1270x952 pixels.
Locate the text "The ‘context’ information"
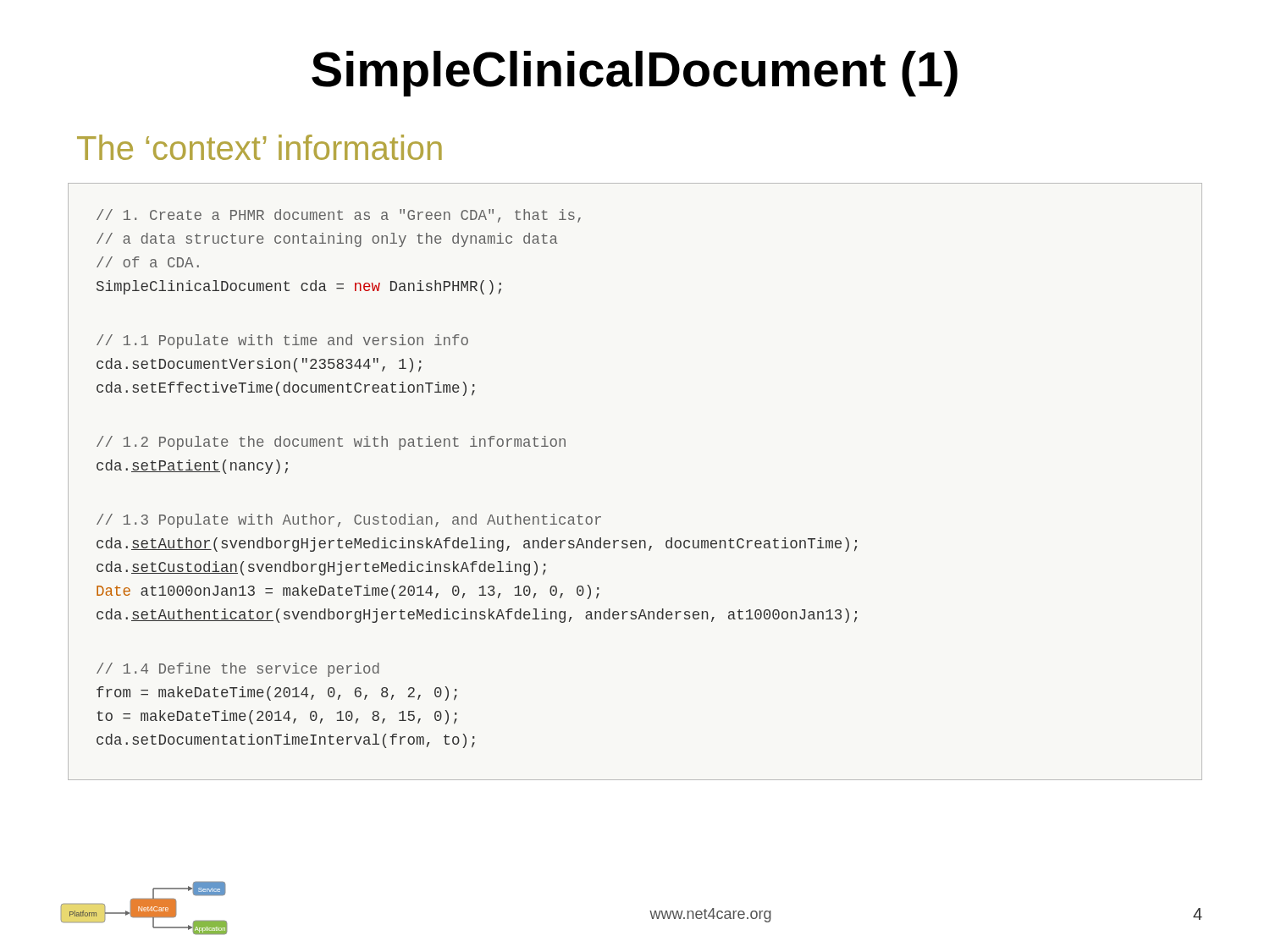point(260,148)
